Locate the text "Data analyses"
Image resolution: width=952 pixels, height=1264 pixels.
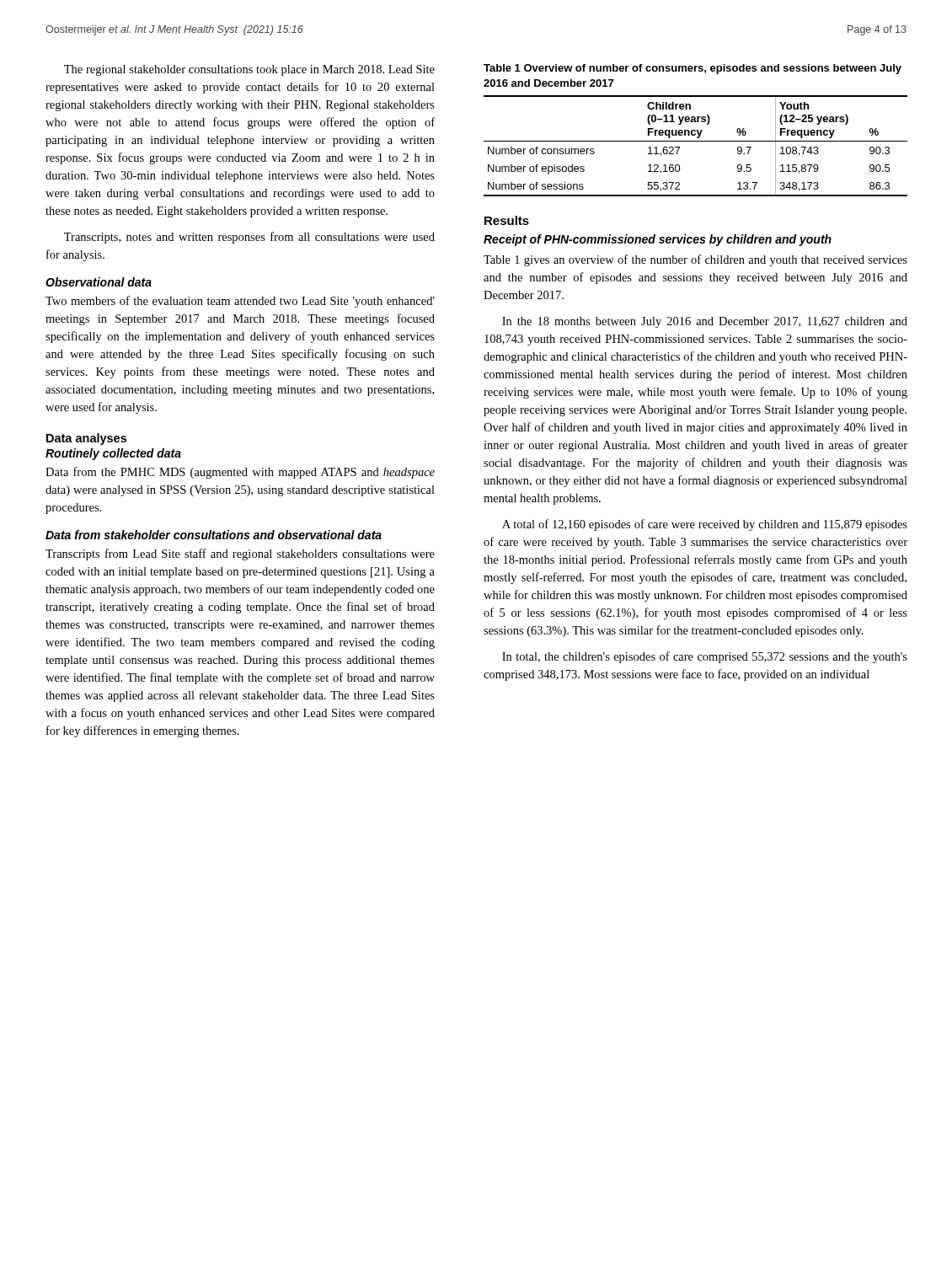[86, 438]
